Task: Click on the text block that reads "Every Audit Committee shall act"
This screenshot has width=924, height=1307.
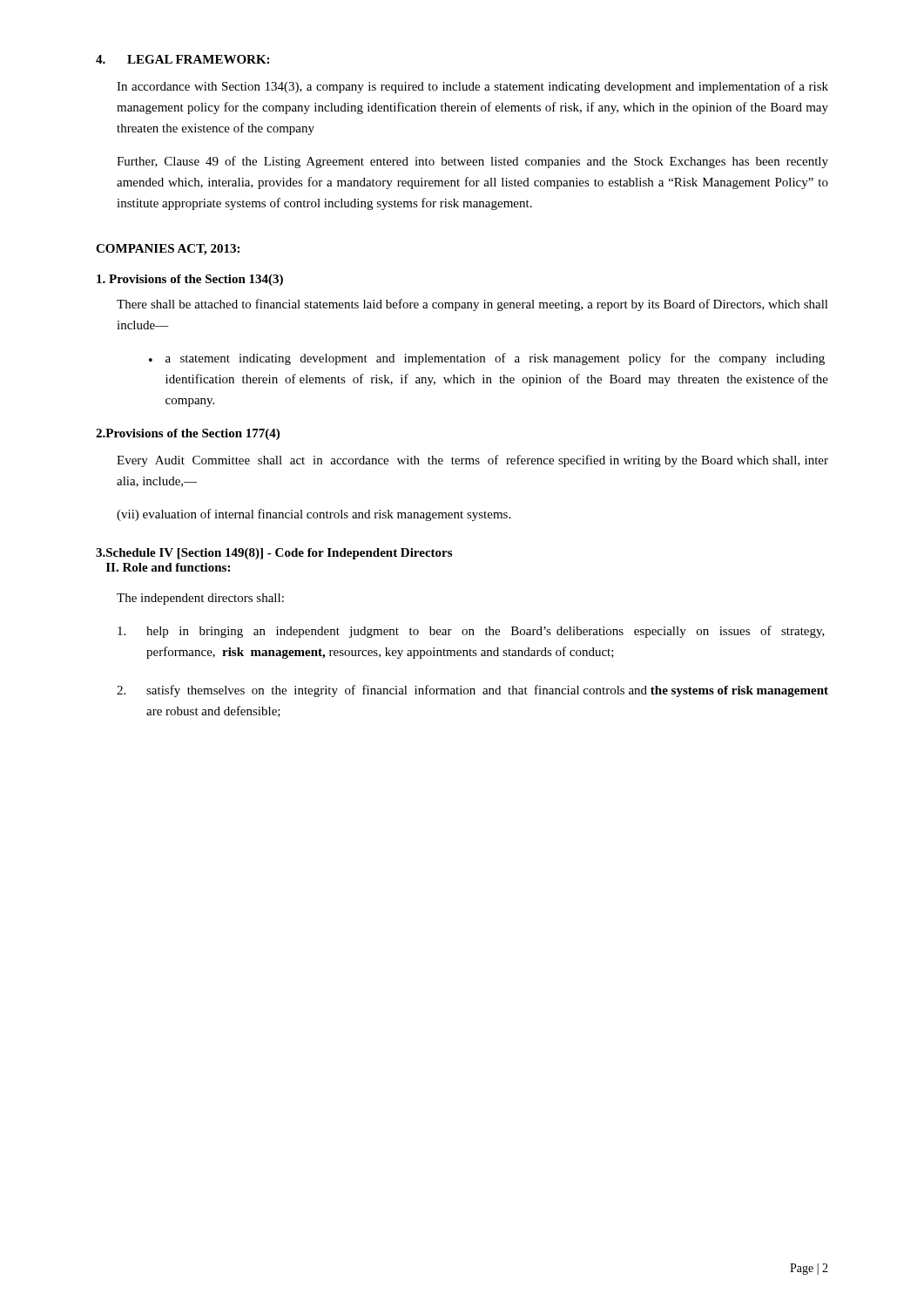Action: (x=472, y=471)
